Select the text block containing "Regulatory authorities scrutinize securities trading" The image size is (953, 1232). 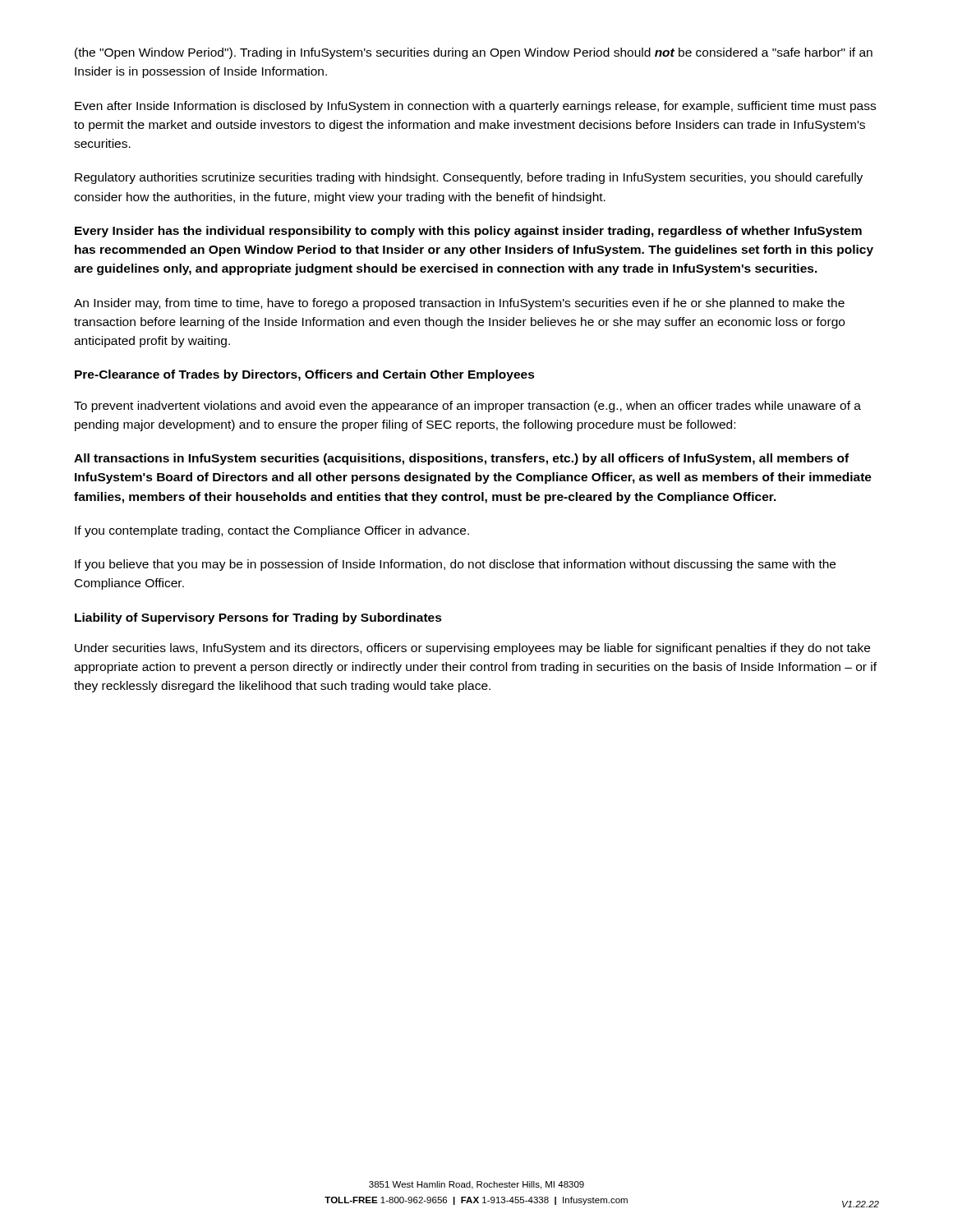[x=468, y=187]
